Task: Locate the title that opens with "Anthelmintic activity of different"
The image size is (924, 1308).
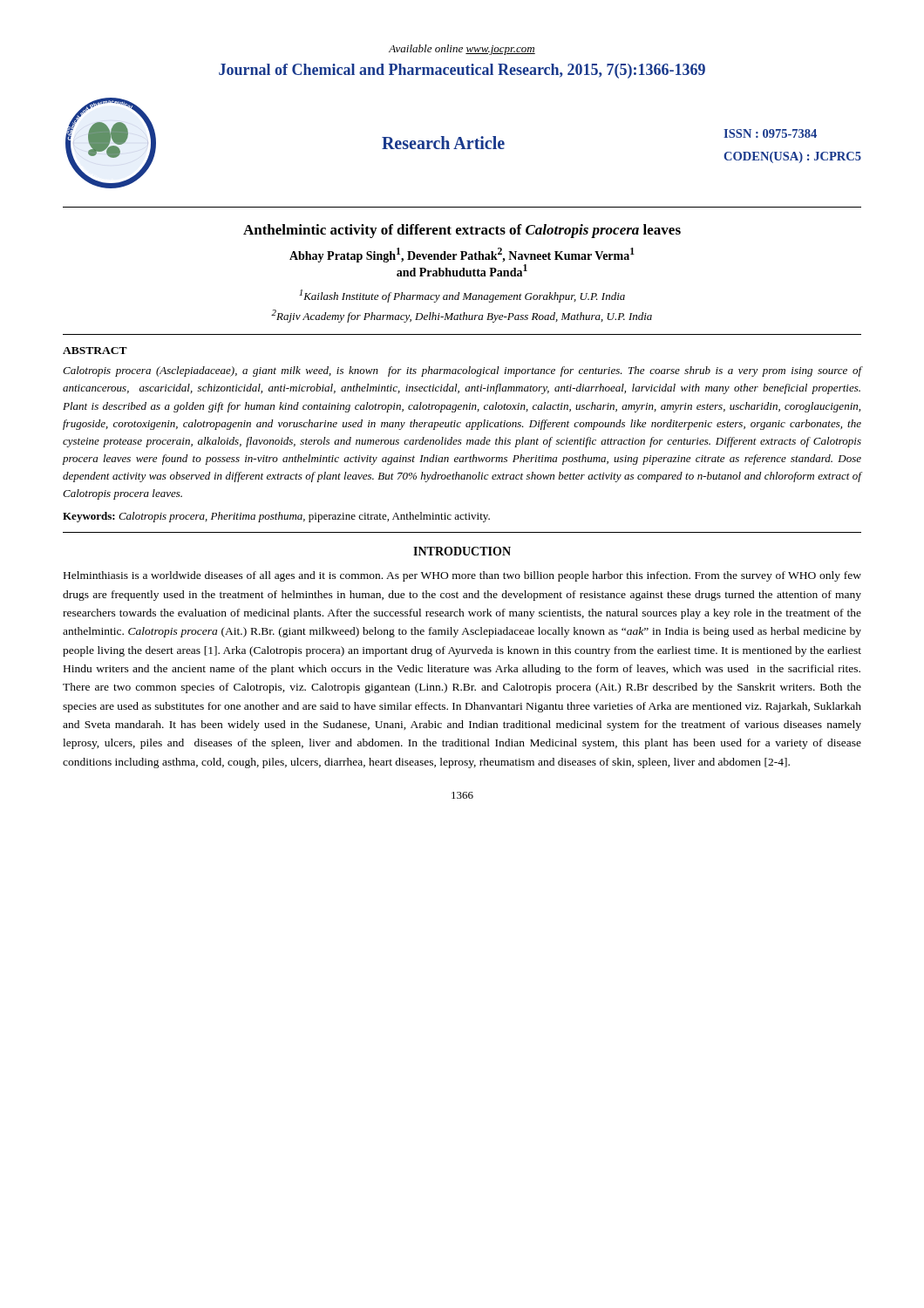Action: click(x=462, y=230)
